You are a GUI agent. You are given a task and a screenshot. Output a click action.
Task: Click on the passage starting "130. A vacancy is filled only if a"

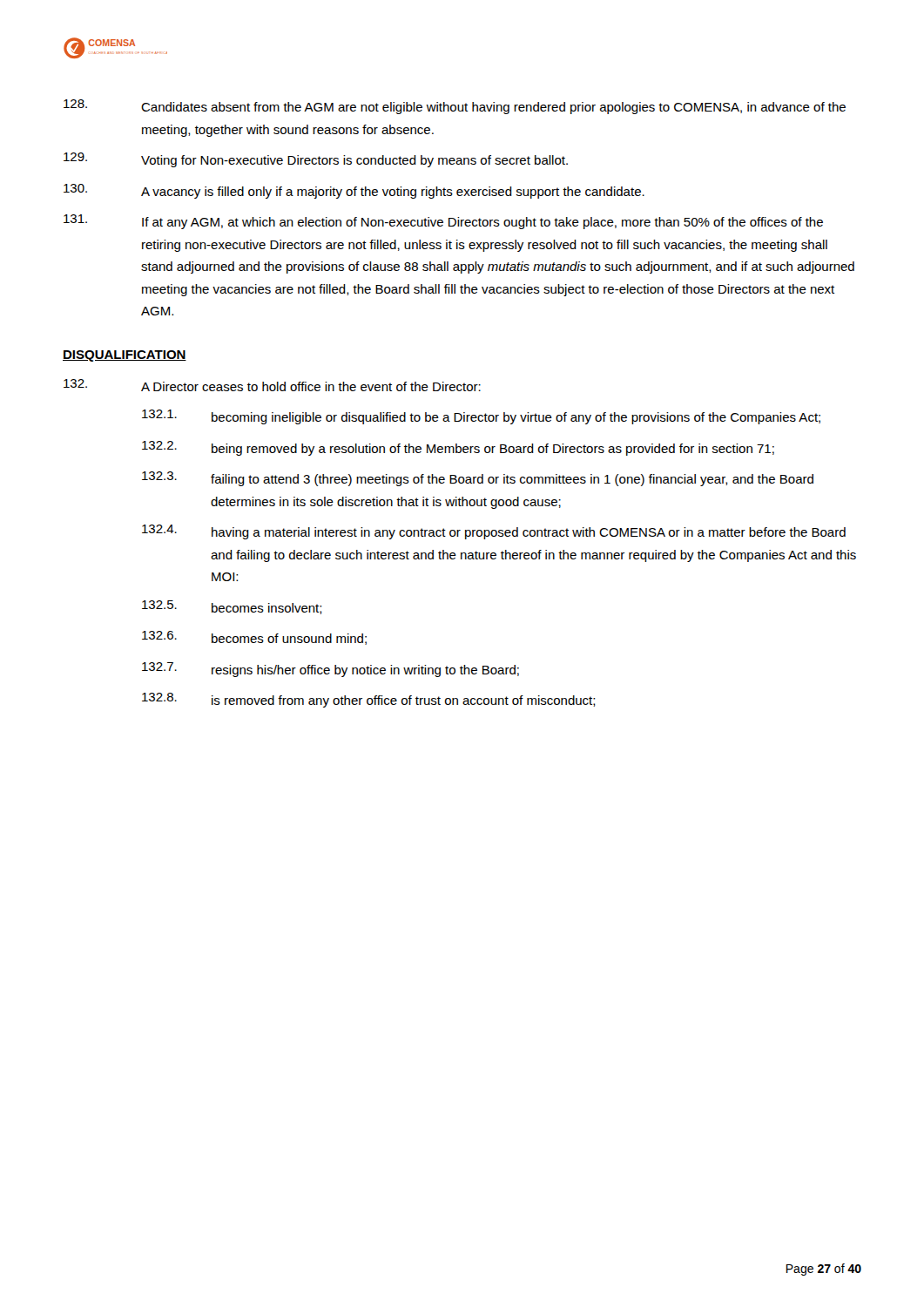pos(462,191)
